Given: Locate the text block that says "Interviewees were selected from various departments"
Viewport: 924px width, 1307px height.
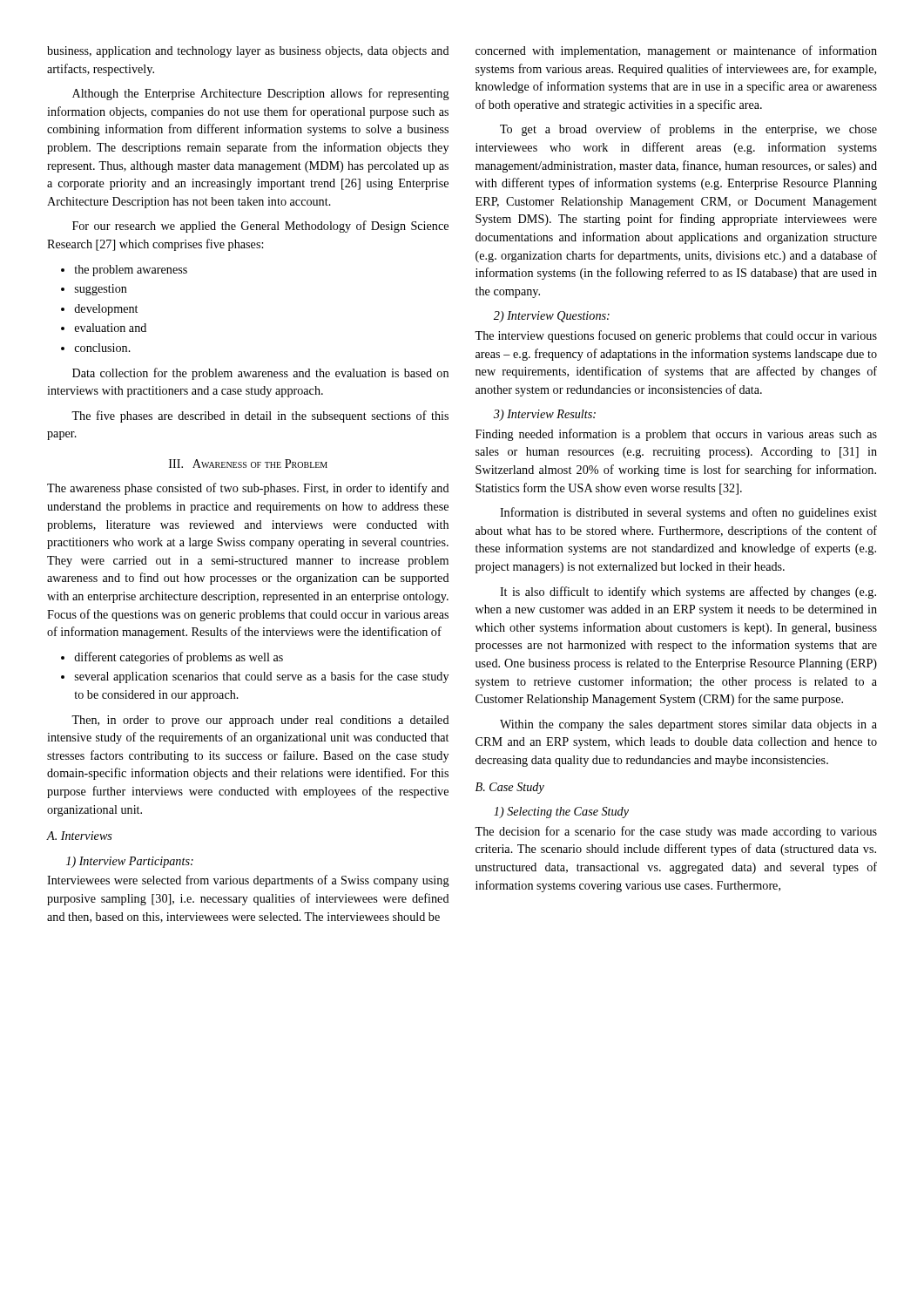Looking at the screenshot, I should coord(248,899).
